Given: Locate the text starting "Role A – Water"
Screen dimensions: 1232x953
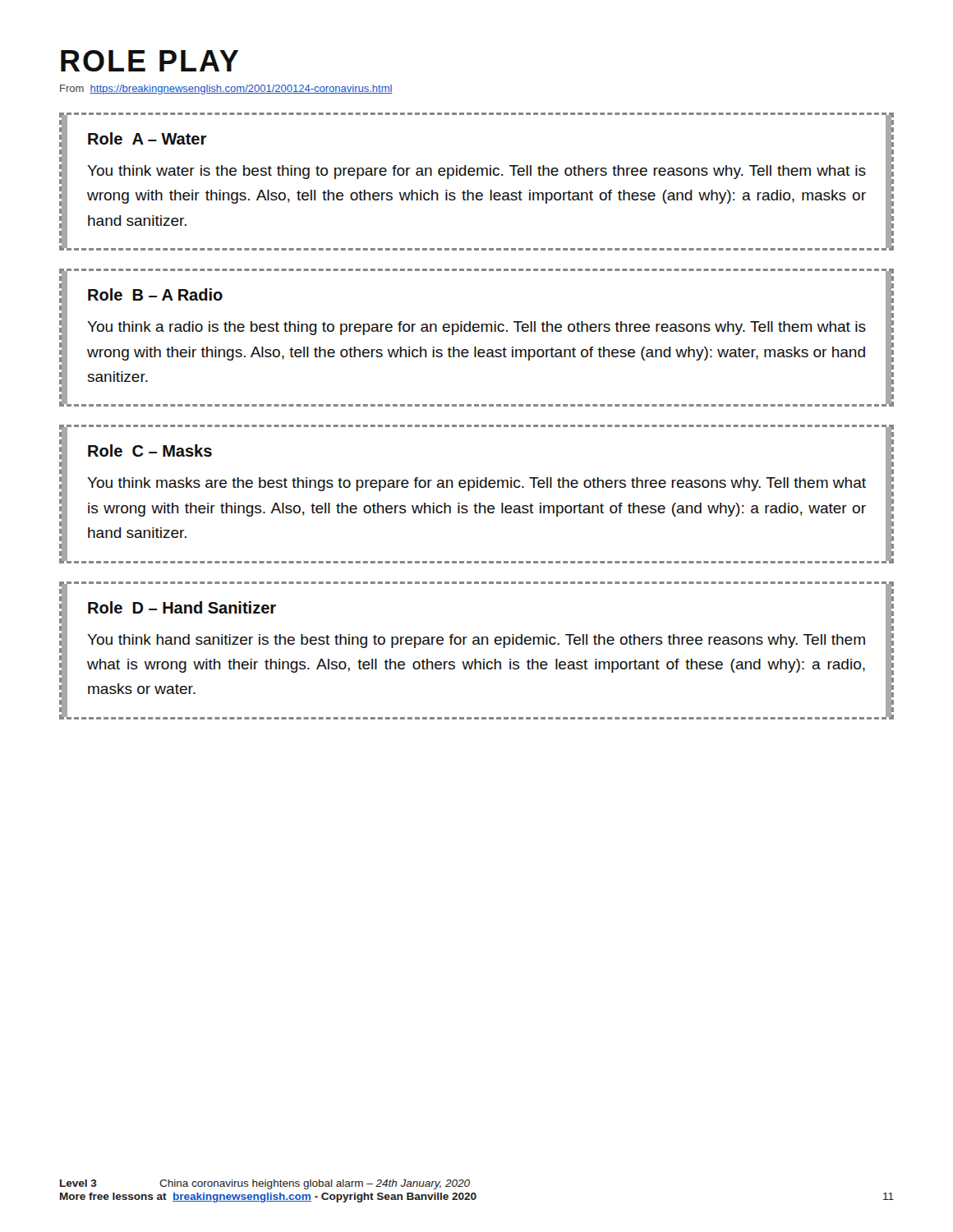Looking at the screenshot, I should tap(147, 139).
